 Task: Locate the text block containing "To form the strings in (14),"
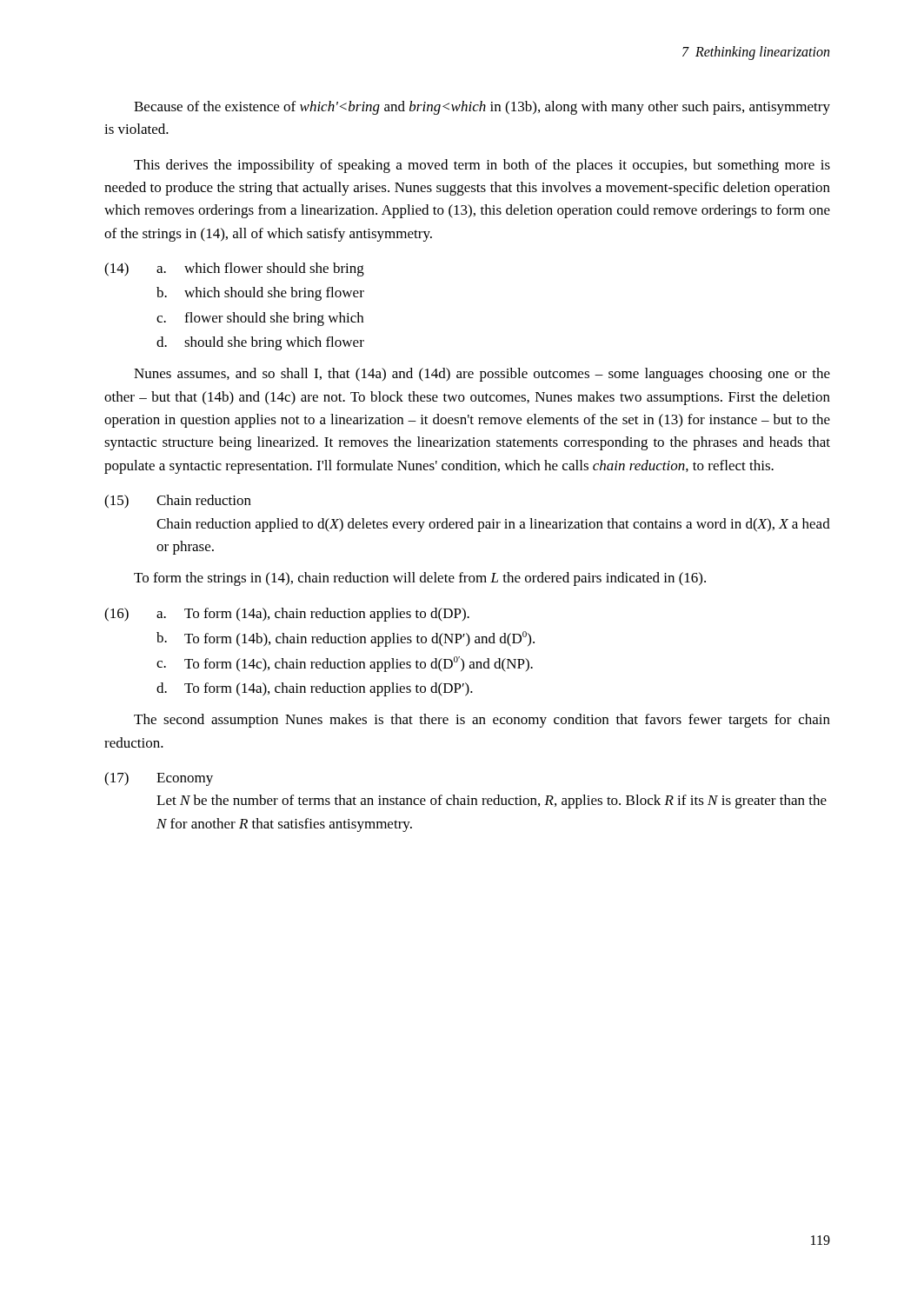pos(467,578)
